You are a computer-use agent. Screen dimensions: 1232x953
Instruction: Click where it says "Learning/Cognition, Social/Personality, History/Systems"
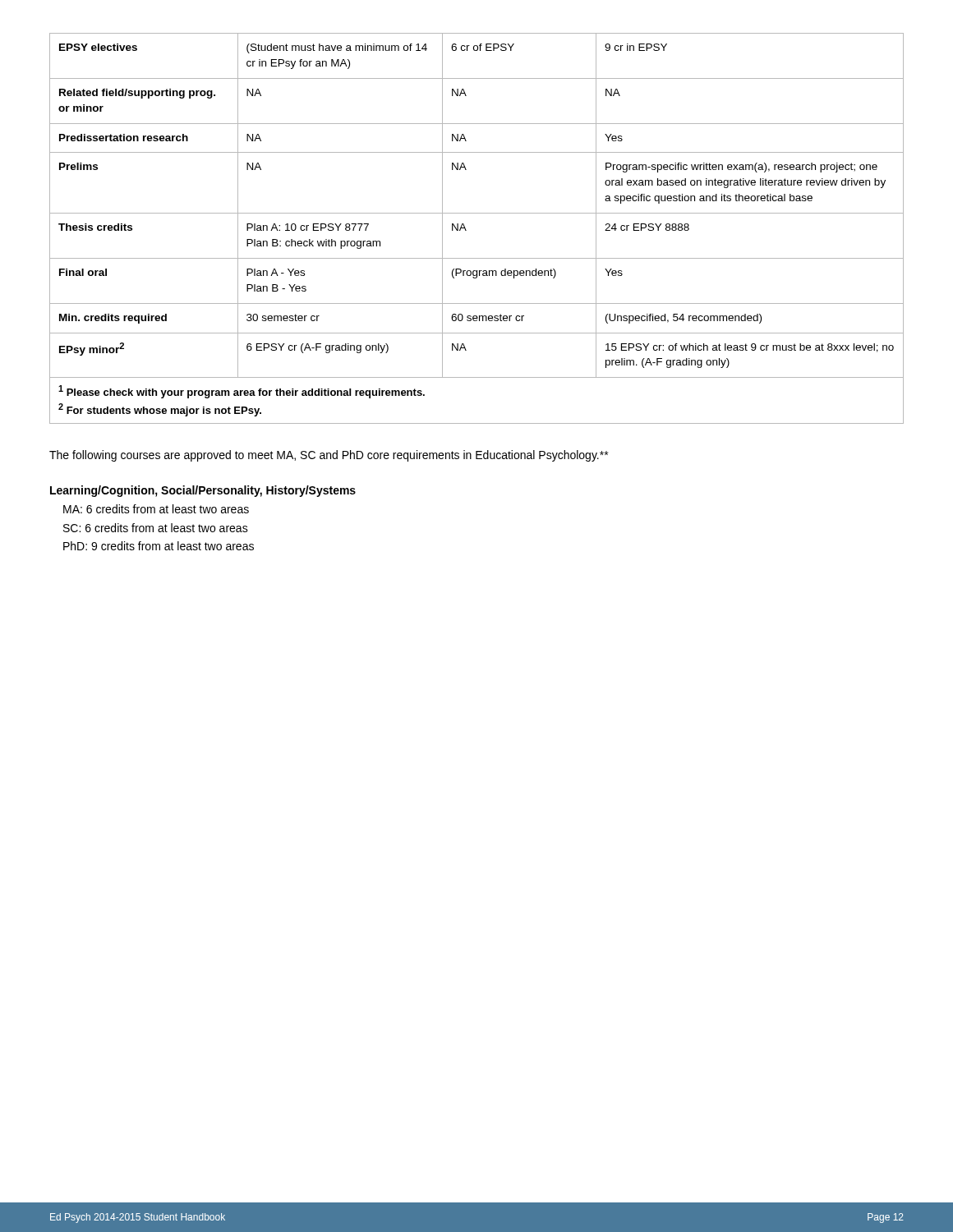[203, 491]
